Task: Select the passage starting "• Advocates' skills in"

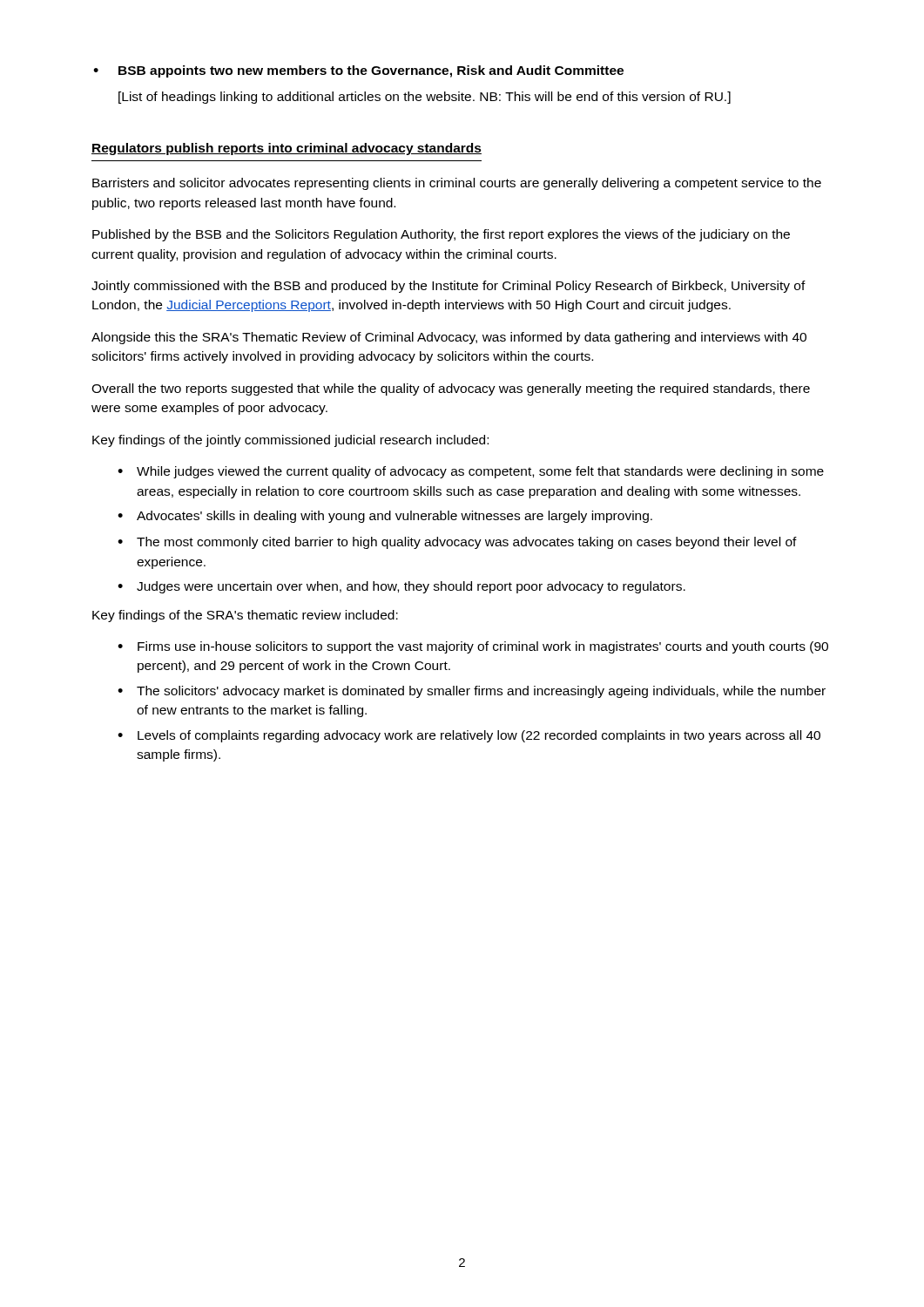Action: tap(475, 517)
